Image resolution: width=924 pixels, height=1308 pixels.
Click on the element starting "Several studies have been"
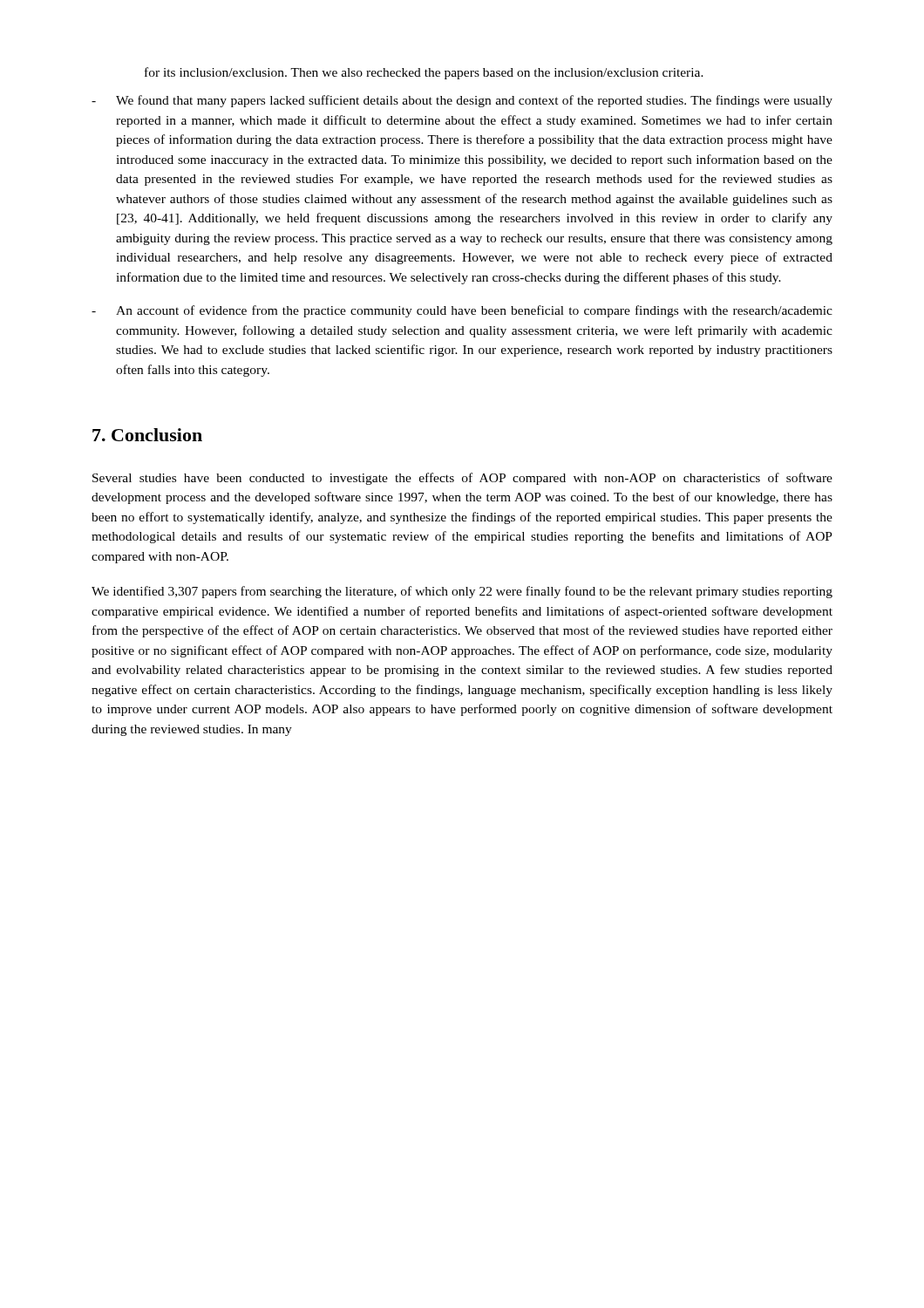click(x=462, y=517)
